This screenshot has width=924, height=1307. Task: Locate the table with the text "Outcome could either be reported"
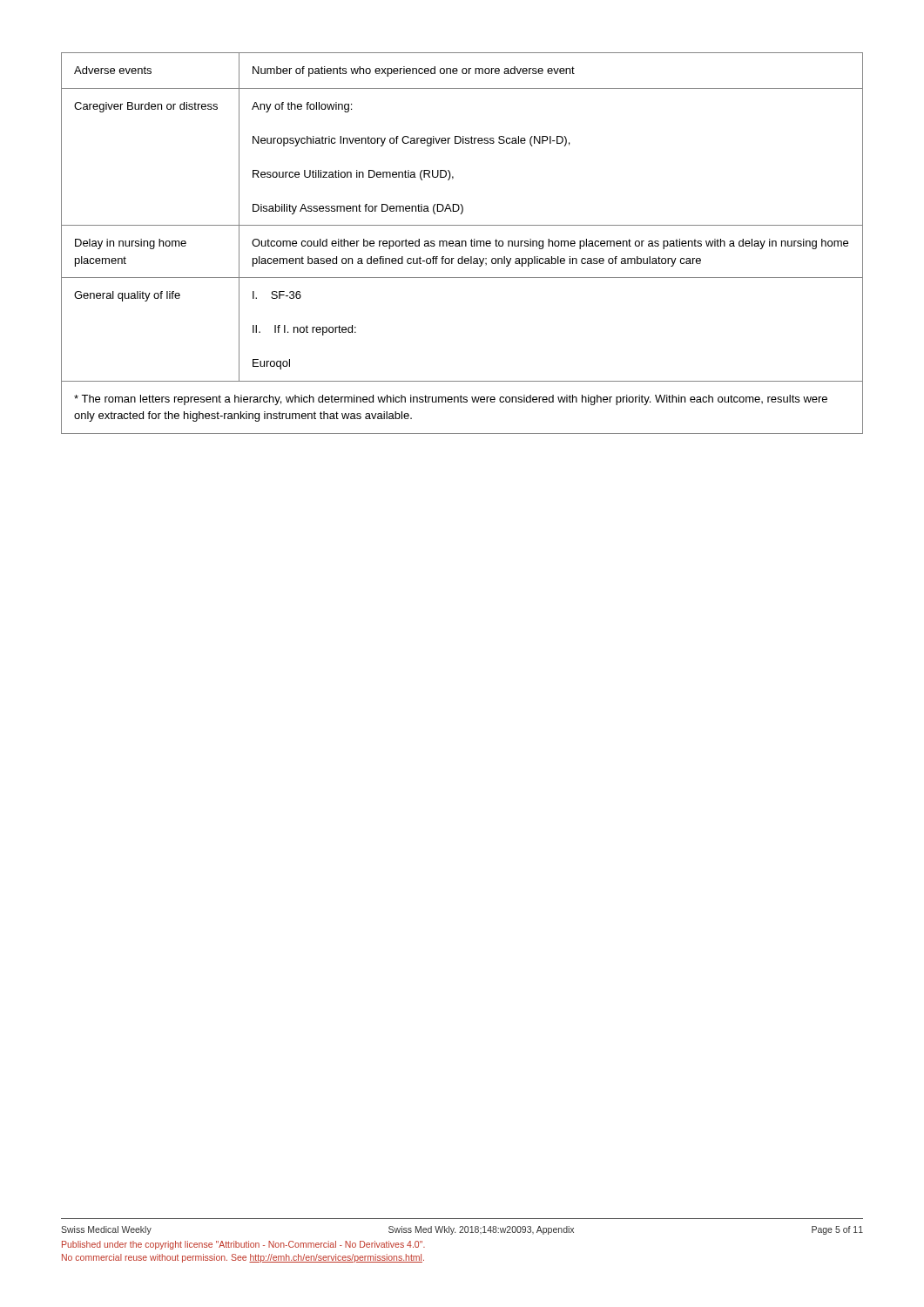pyautogui.click(x=462, y=243)
